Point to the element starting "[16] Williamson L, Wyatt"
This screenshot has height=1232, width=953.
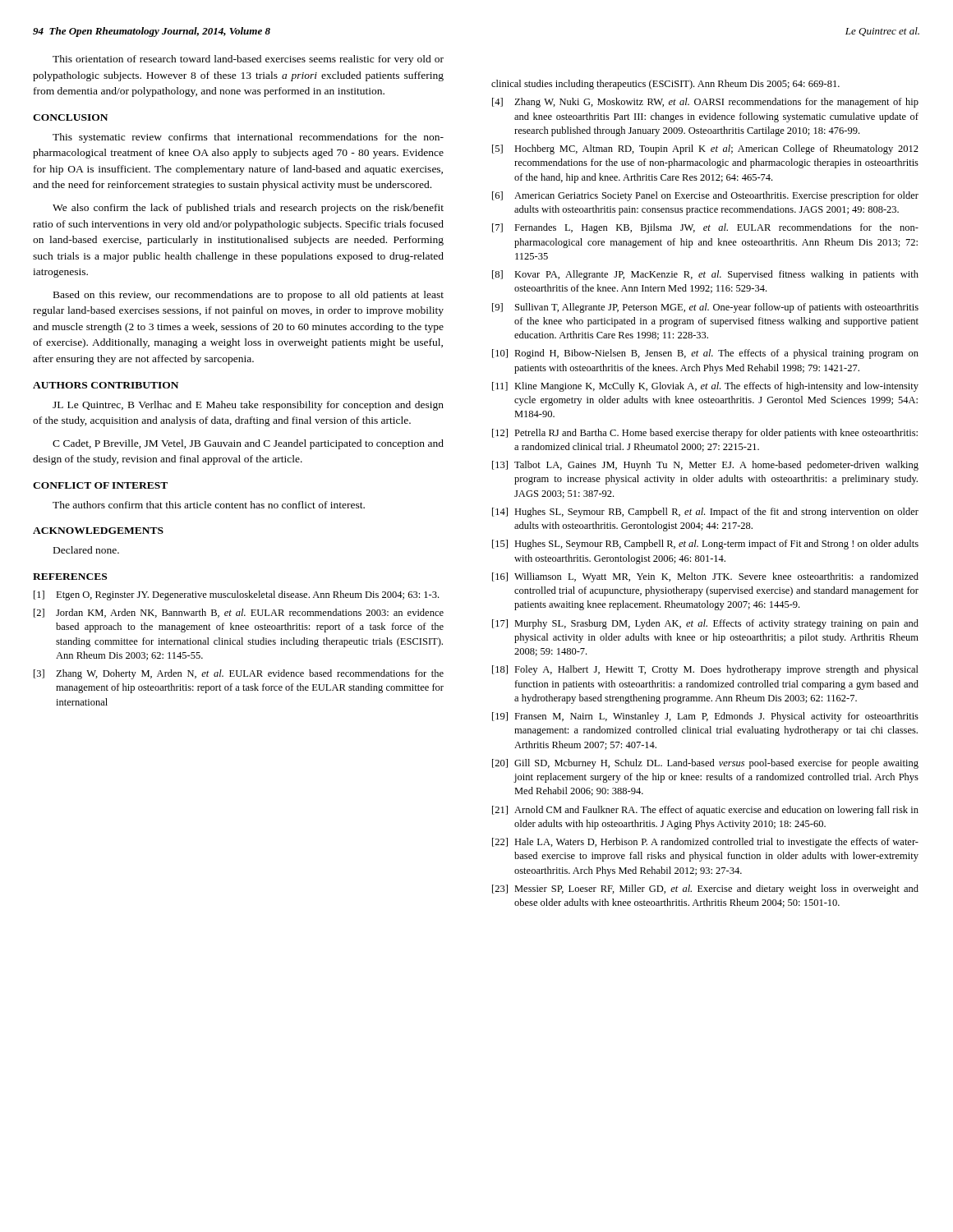tap(705, 591)
